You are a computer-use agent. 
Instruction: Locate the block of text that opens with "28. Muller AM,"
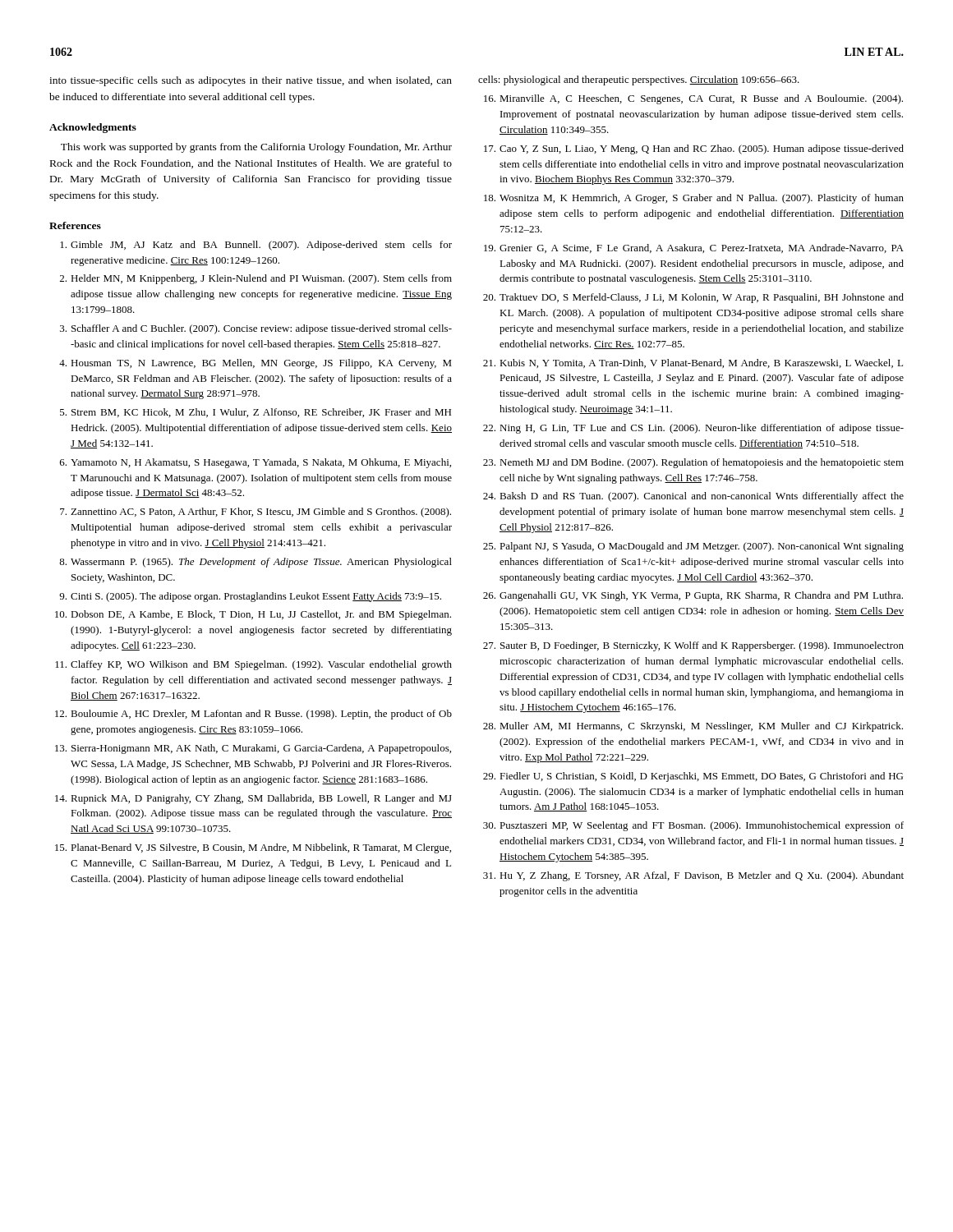(x=691, y=742)
